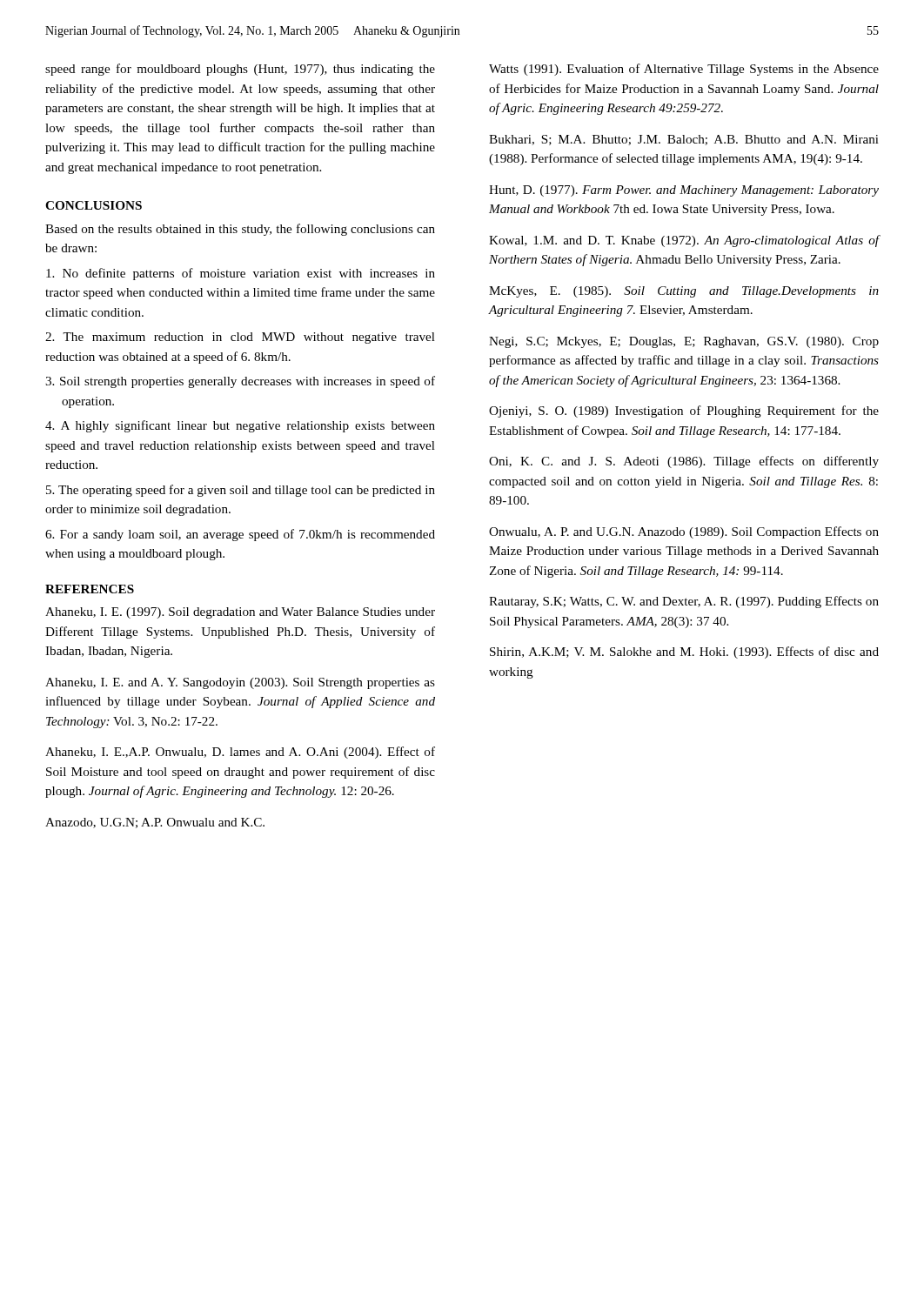Find the text block that reads "Oni, K. C. and J. S. Adeoti (1986)."
The height and width of the screenshot is (1305, 924).
(684, 481)
